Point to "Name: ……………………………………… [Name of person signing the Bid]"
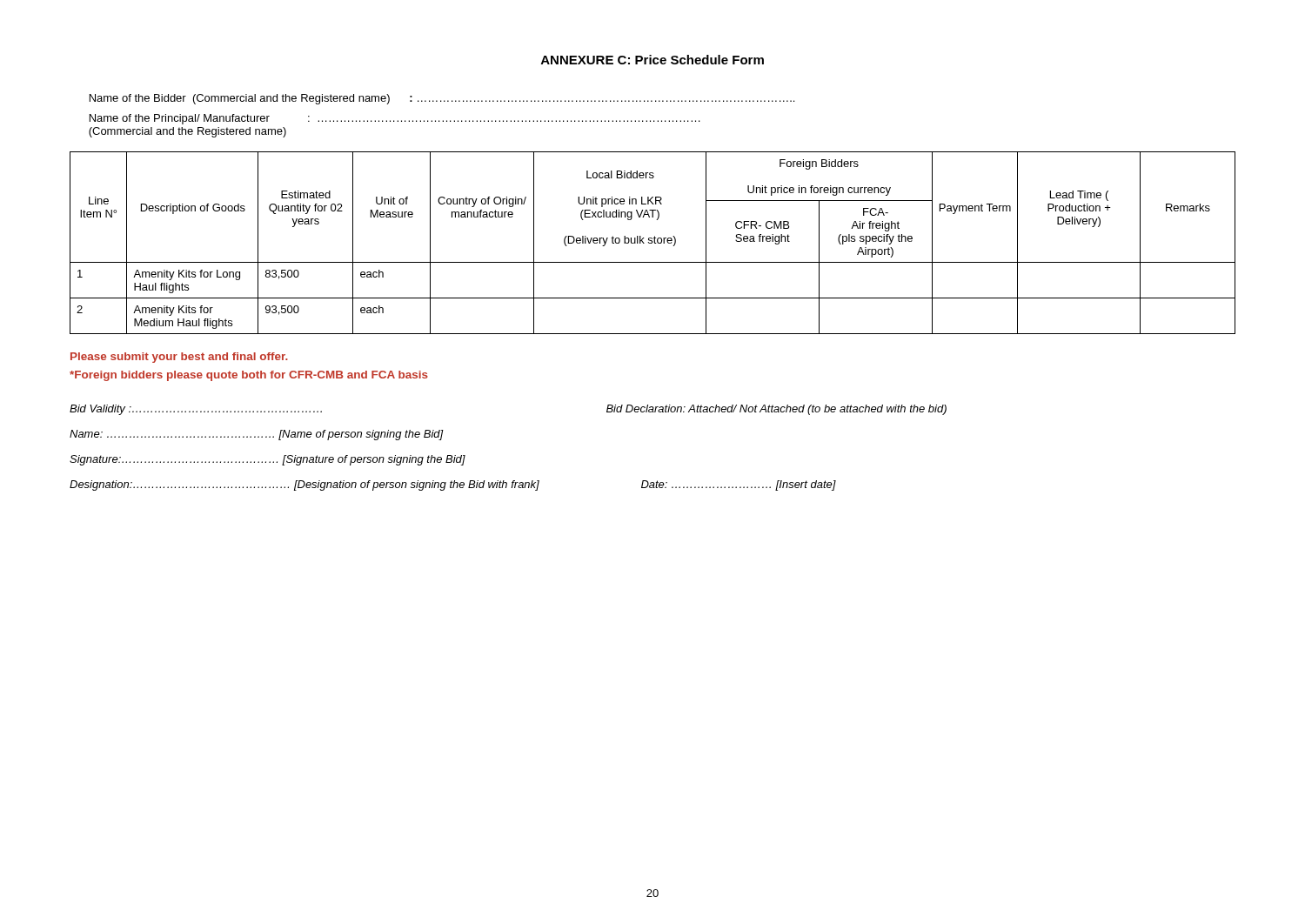 tap(256, 434)
